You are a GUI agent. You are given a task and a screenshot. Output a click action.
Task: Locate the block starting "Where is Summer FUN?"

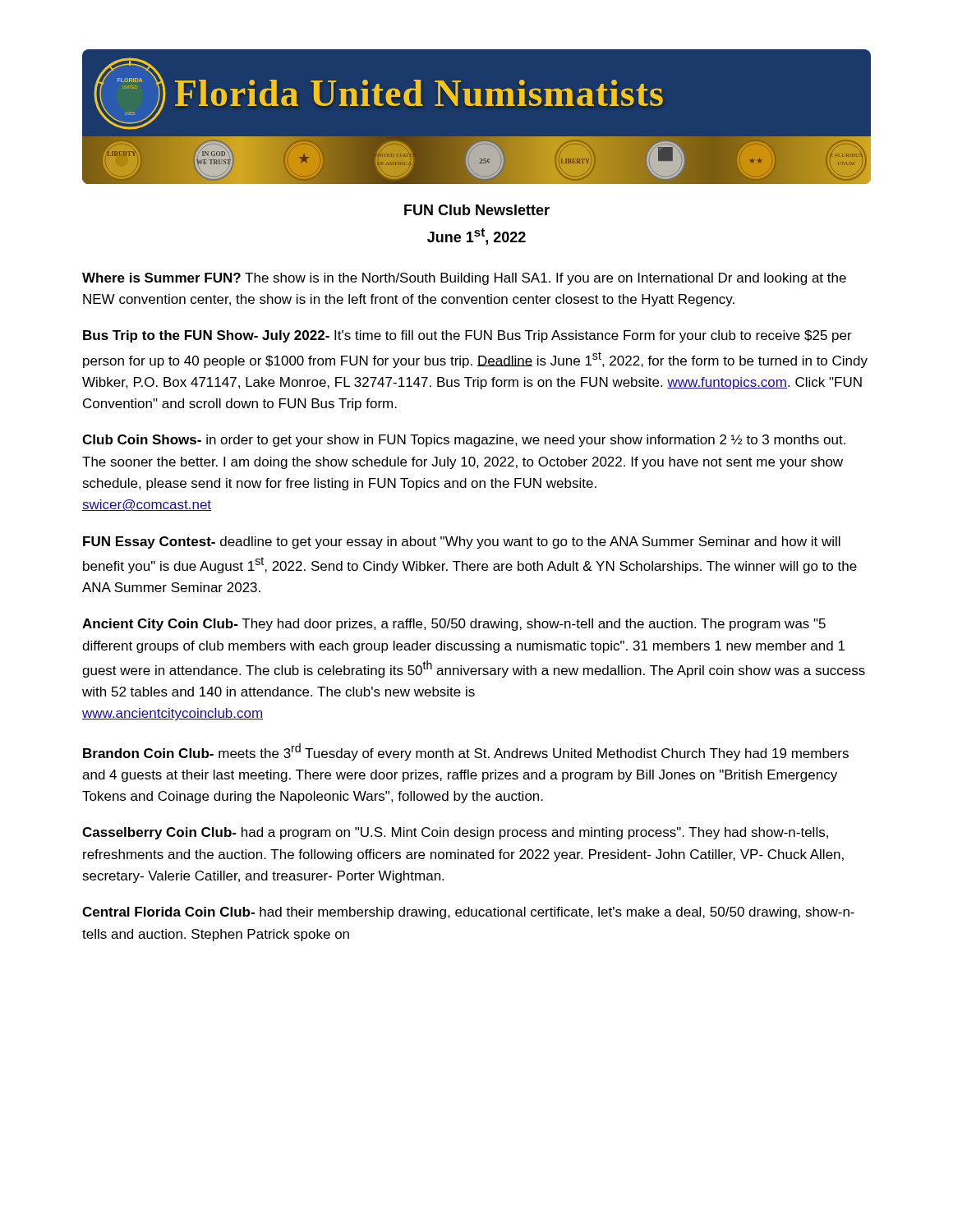pyautogui.click(x=464, y=289)
